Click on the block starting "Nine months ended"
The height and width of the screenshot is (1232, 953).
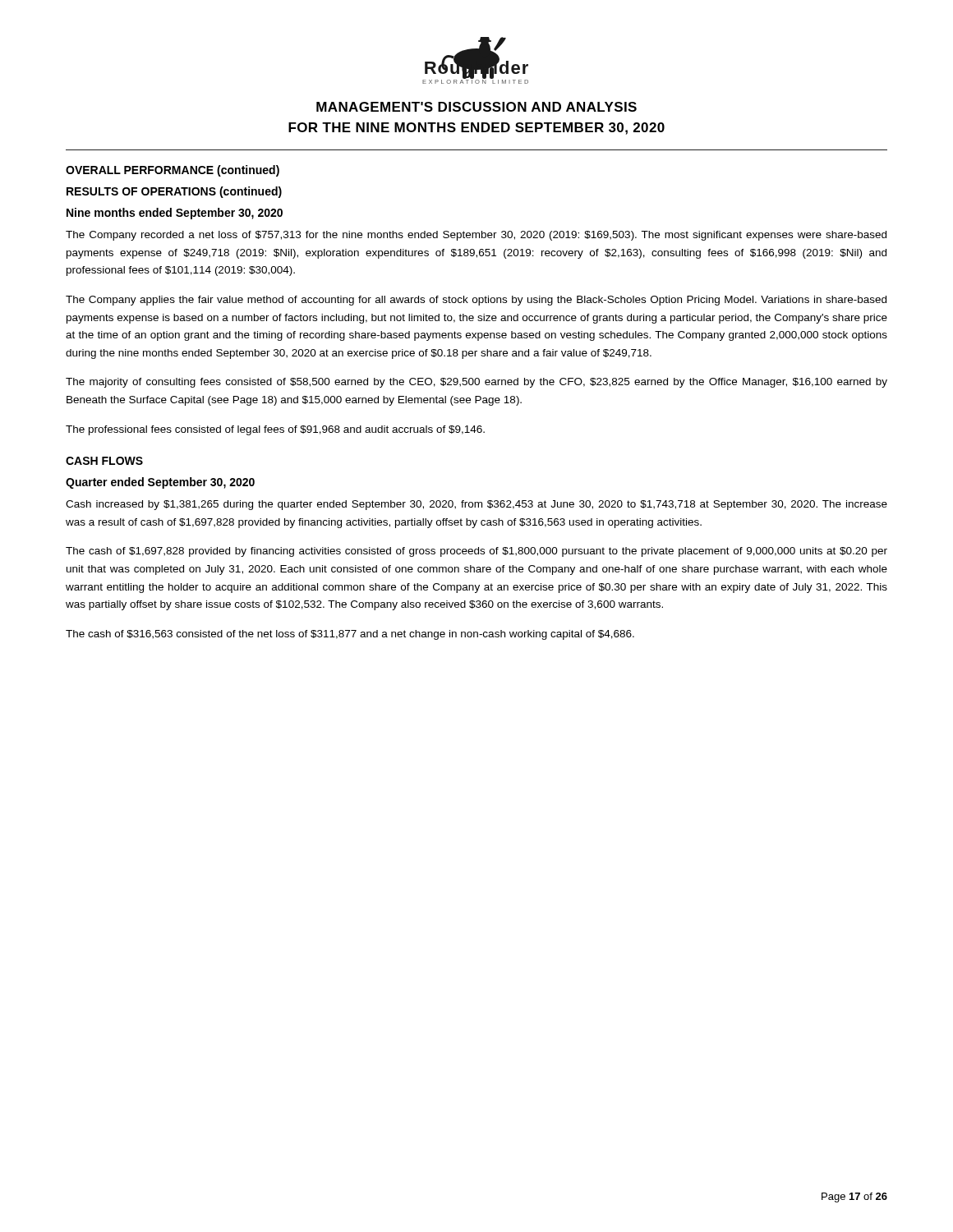point(174,213)
